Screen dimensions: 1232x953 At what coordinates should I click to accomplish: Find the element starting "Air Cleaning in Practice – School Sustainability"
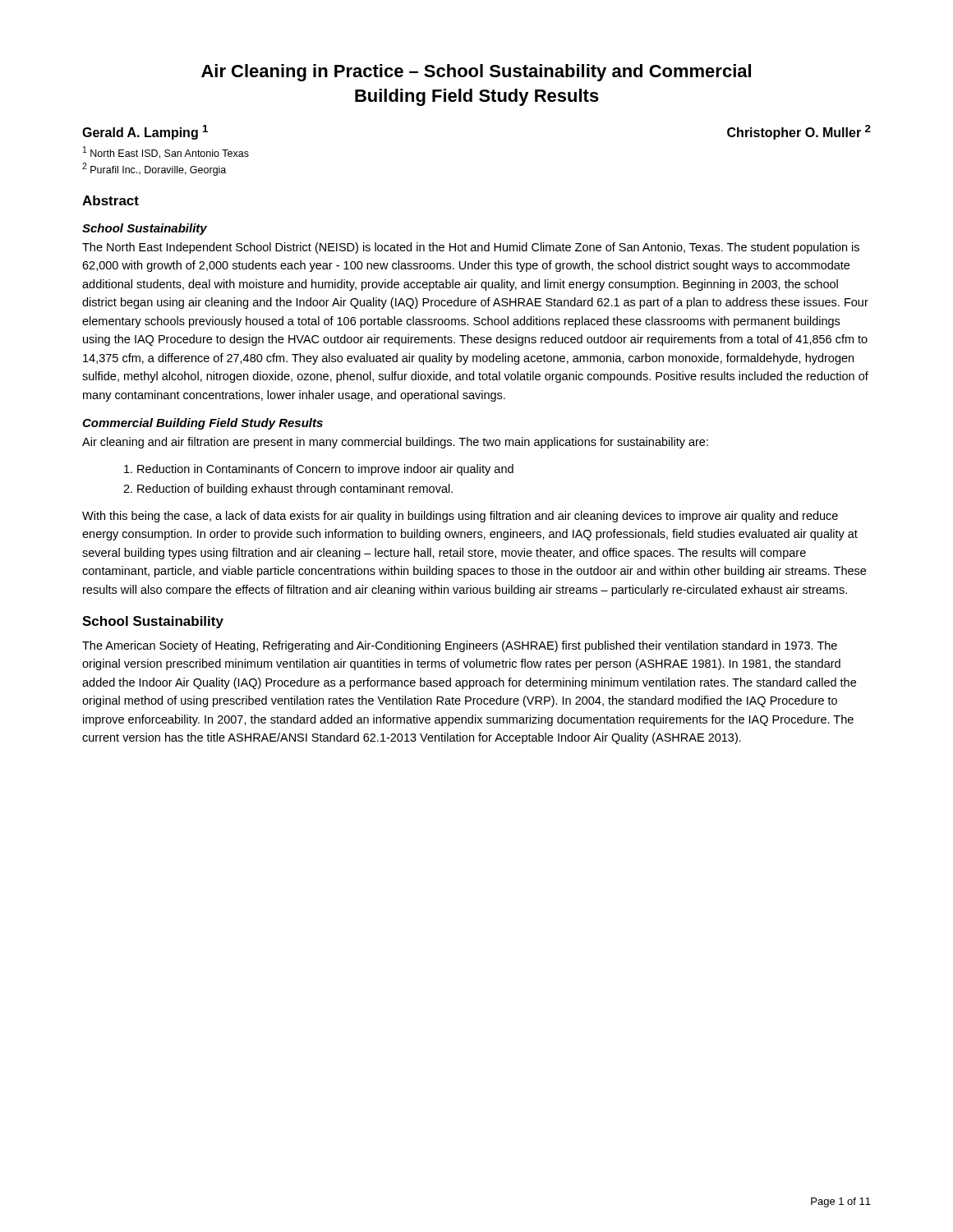pos(476,84)
